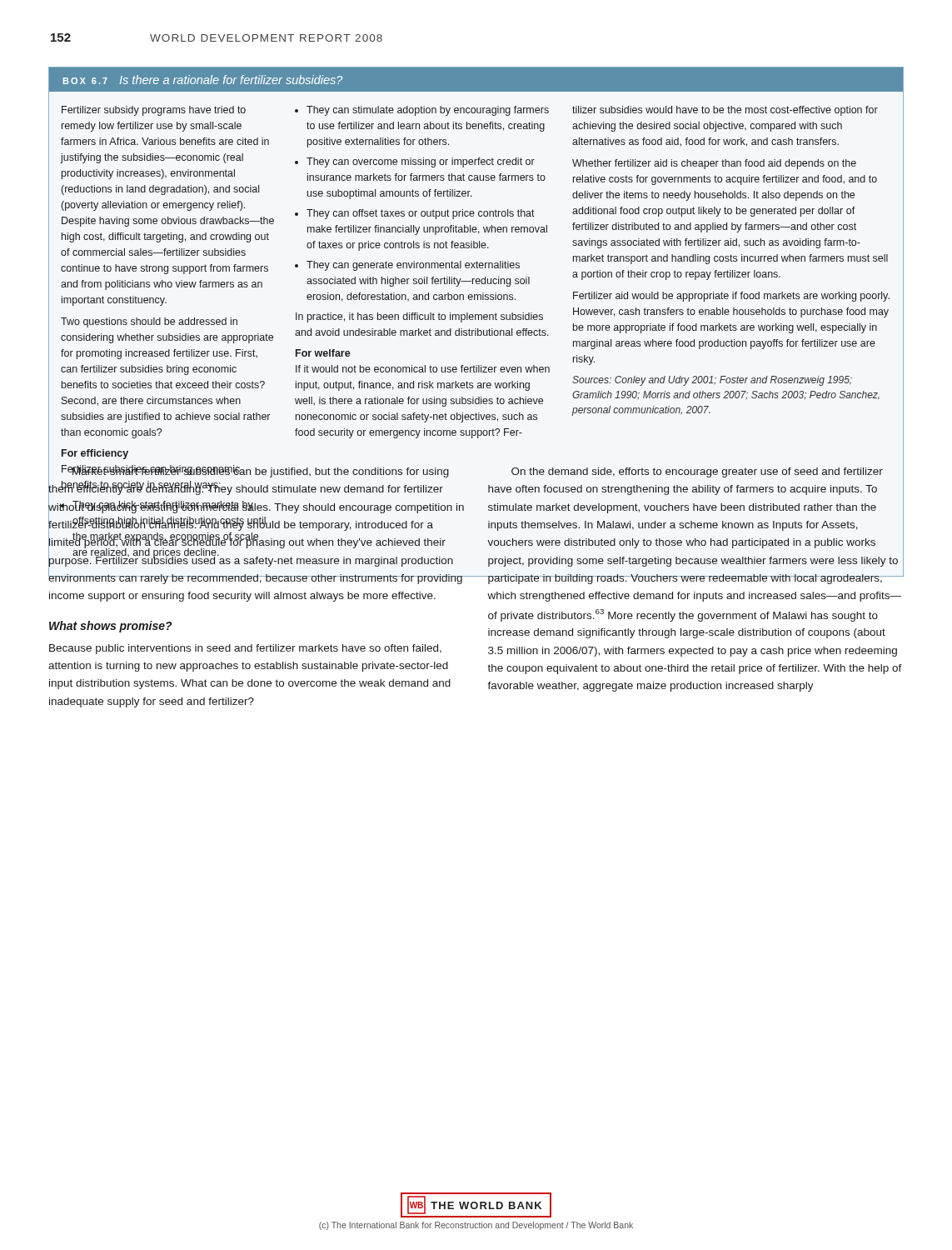Point to the element starting "They can stimulate adoption by"
This screenshot has width=952, height=1250.
[428, 126]
